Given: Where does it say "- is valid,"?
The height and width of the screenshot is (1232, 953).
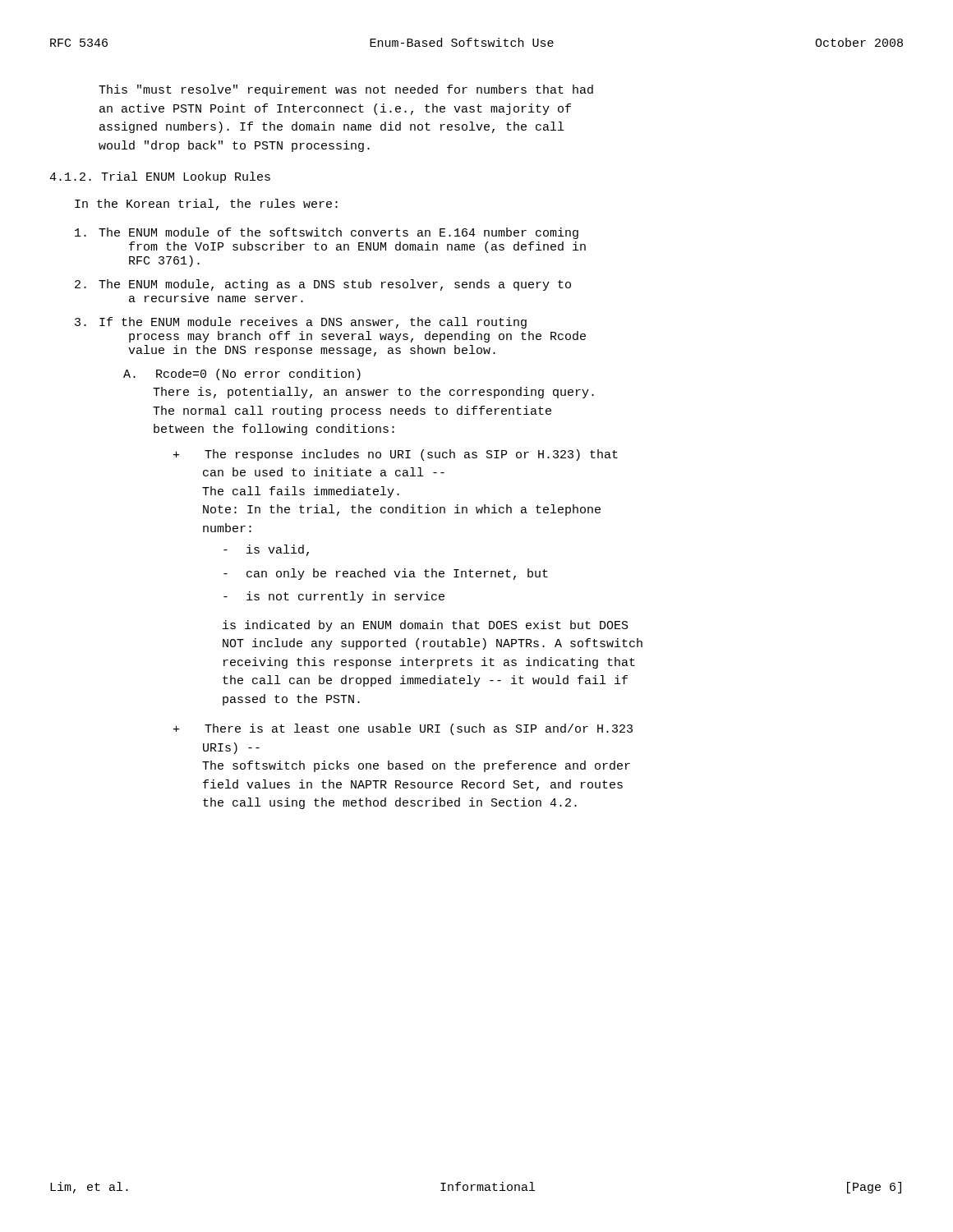Looking at the screenshot, I should (267, 551).
